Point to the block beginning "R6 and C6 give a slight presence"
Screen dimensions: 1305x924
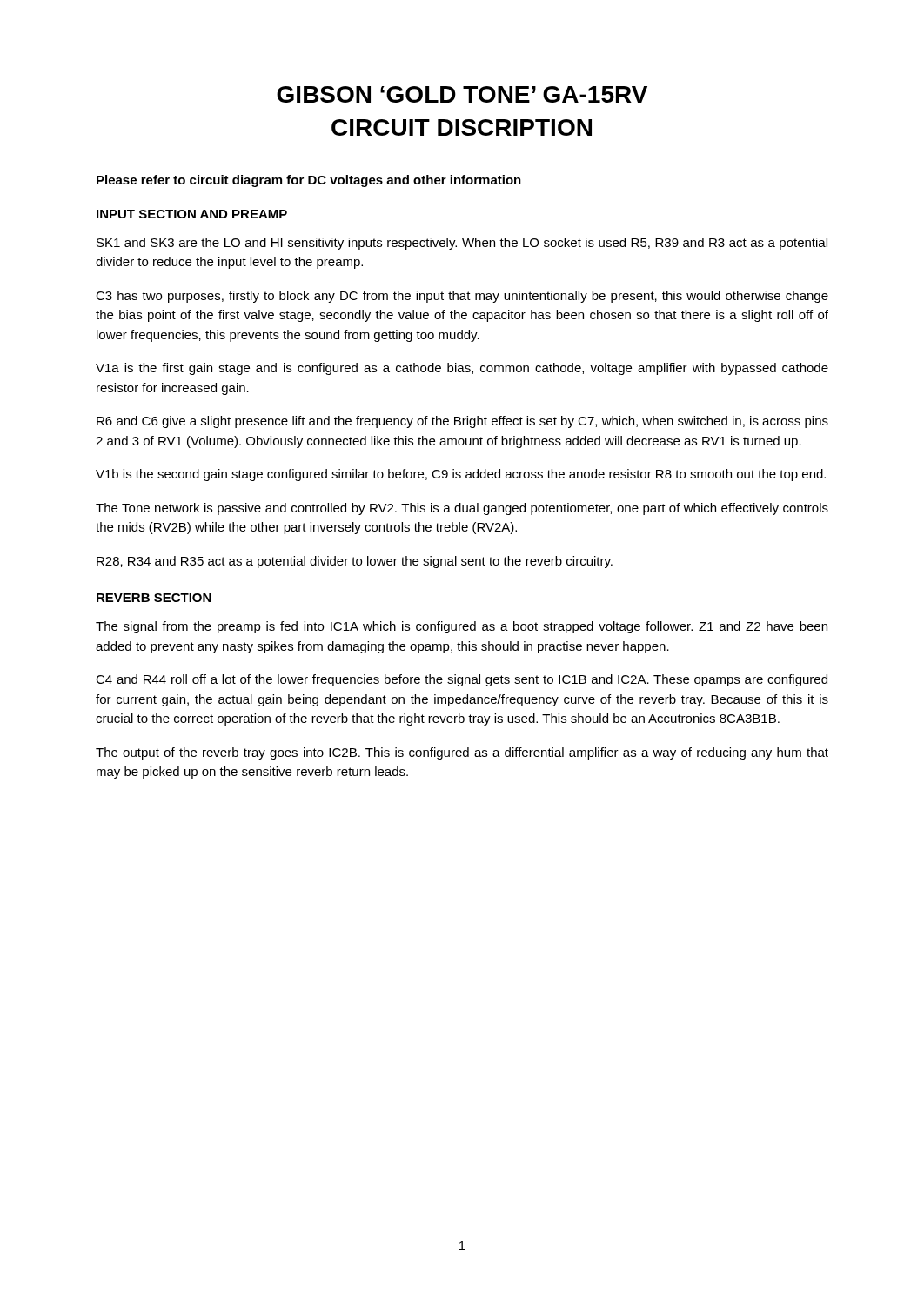462,431
